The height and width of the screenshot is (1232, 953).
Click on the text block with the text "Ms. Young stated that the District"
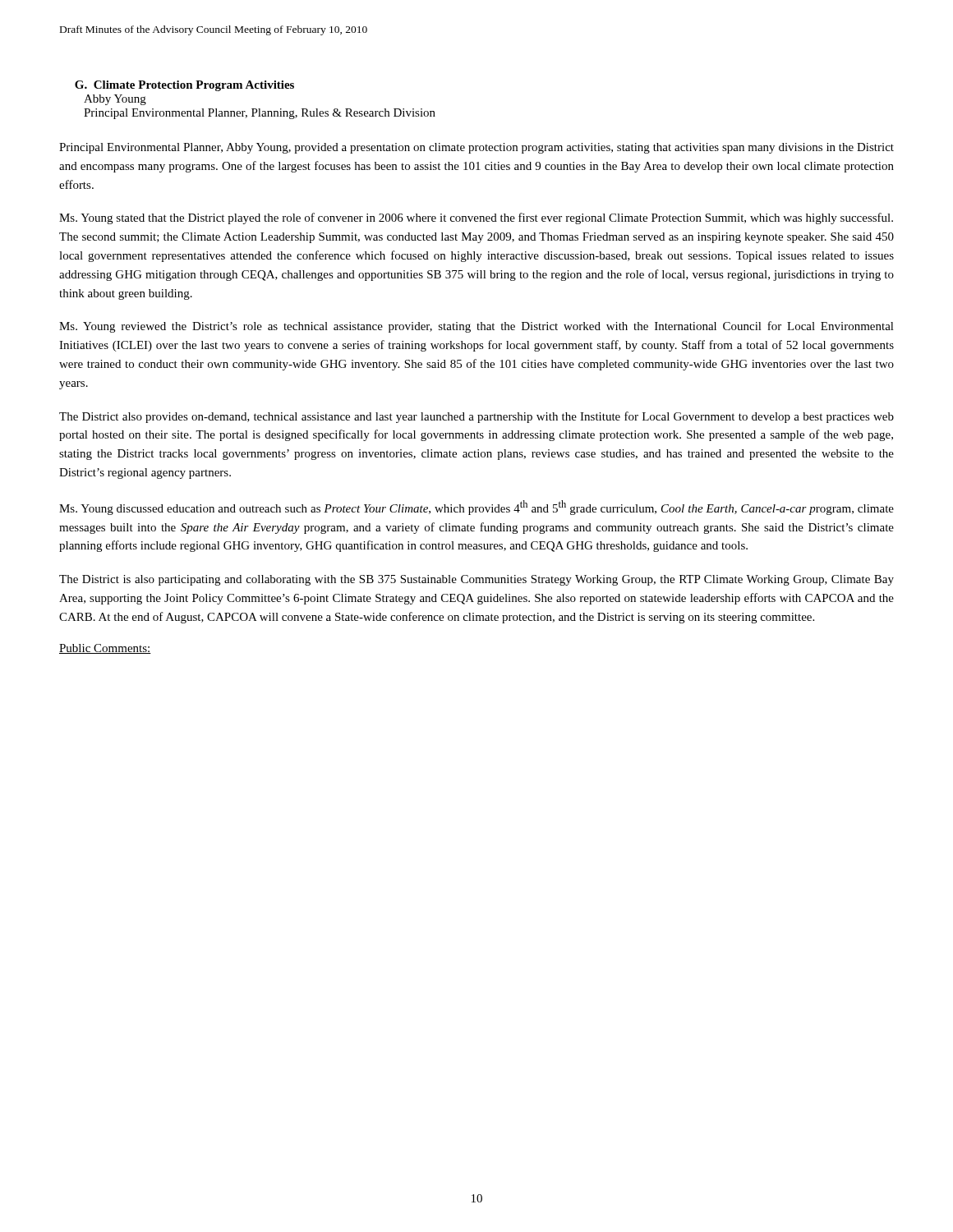(476, 255)
